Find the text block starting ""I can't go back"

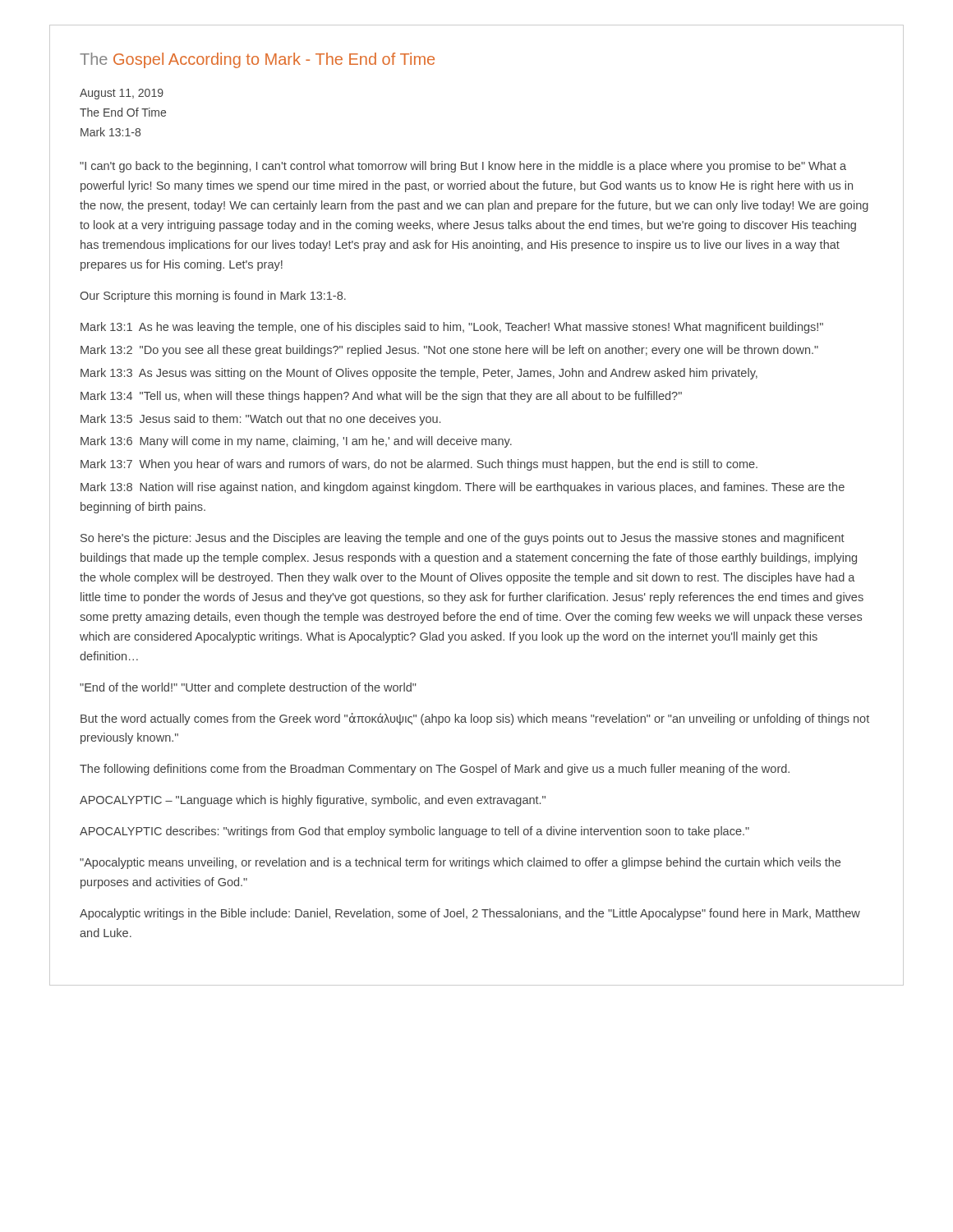click(476, 216)
